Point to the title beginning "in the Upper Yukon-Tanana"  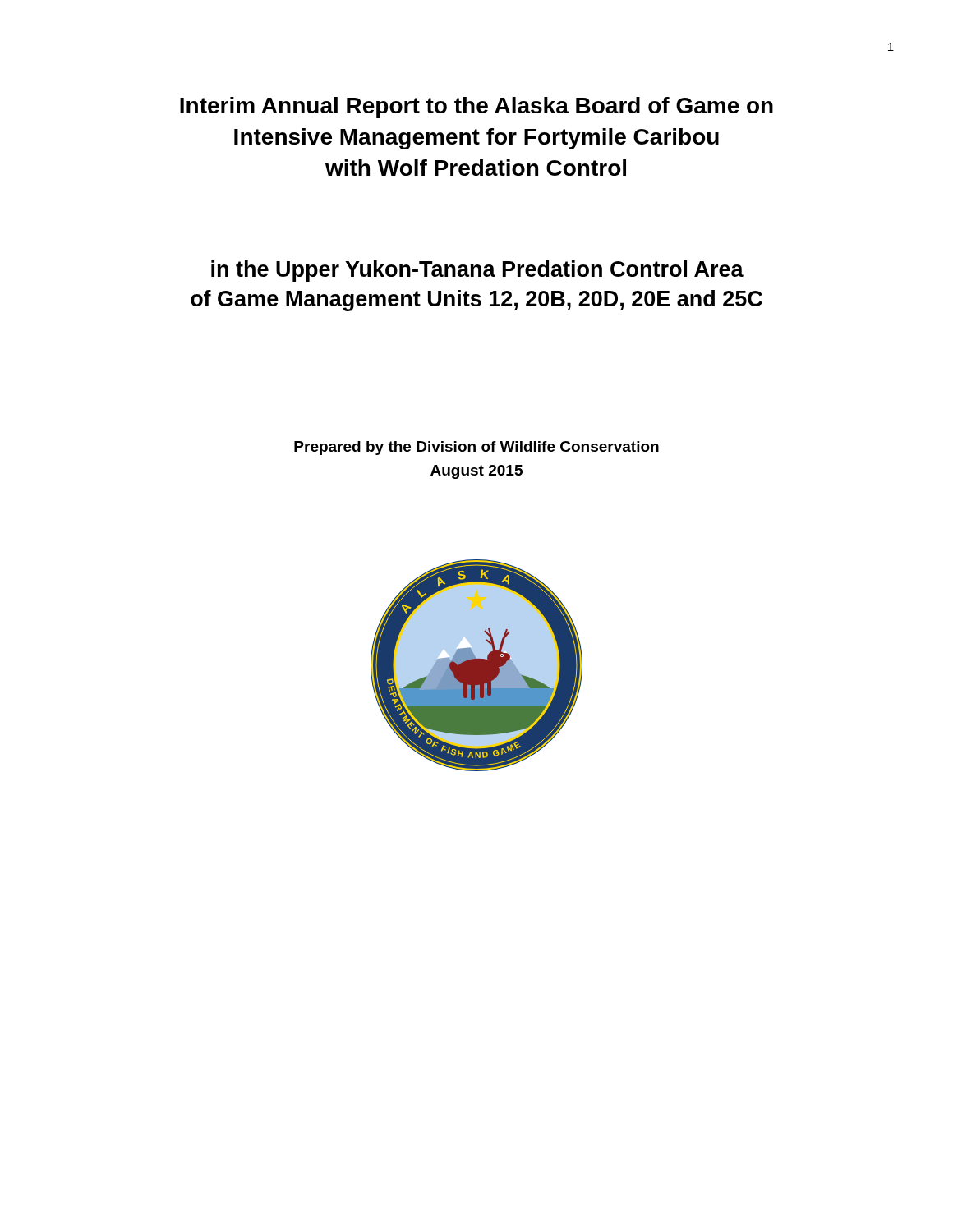476,284
